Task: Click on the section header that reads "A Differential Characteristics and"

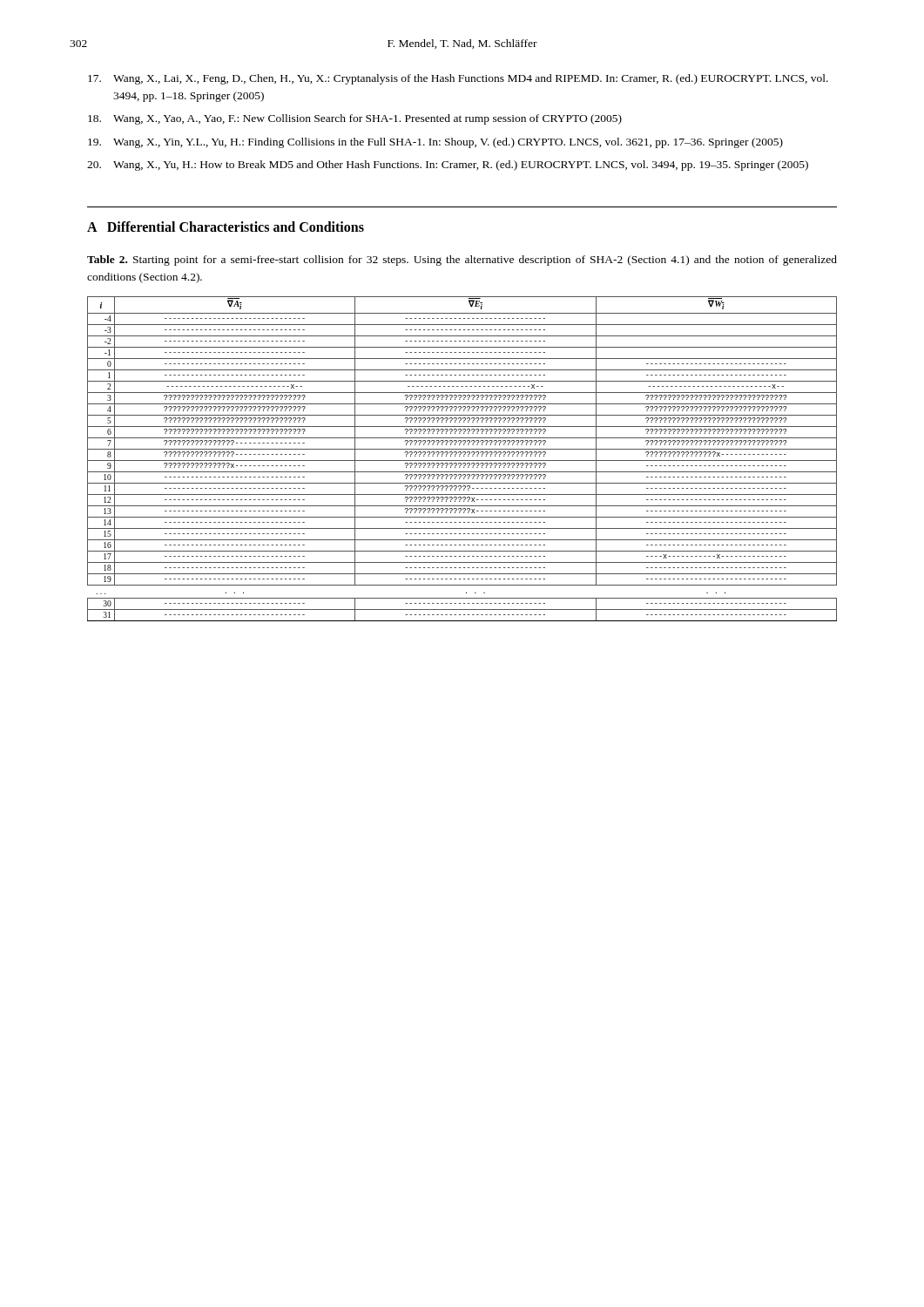Action: pos(226,227)
